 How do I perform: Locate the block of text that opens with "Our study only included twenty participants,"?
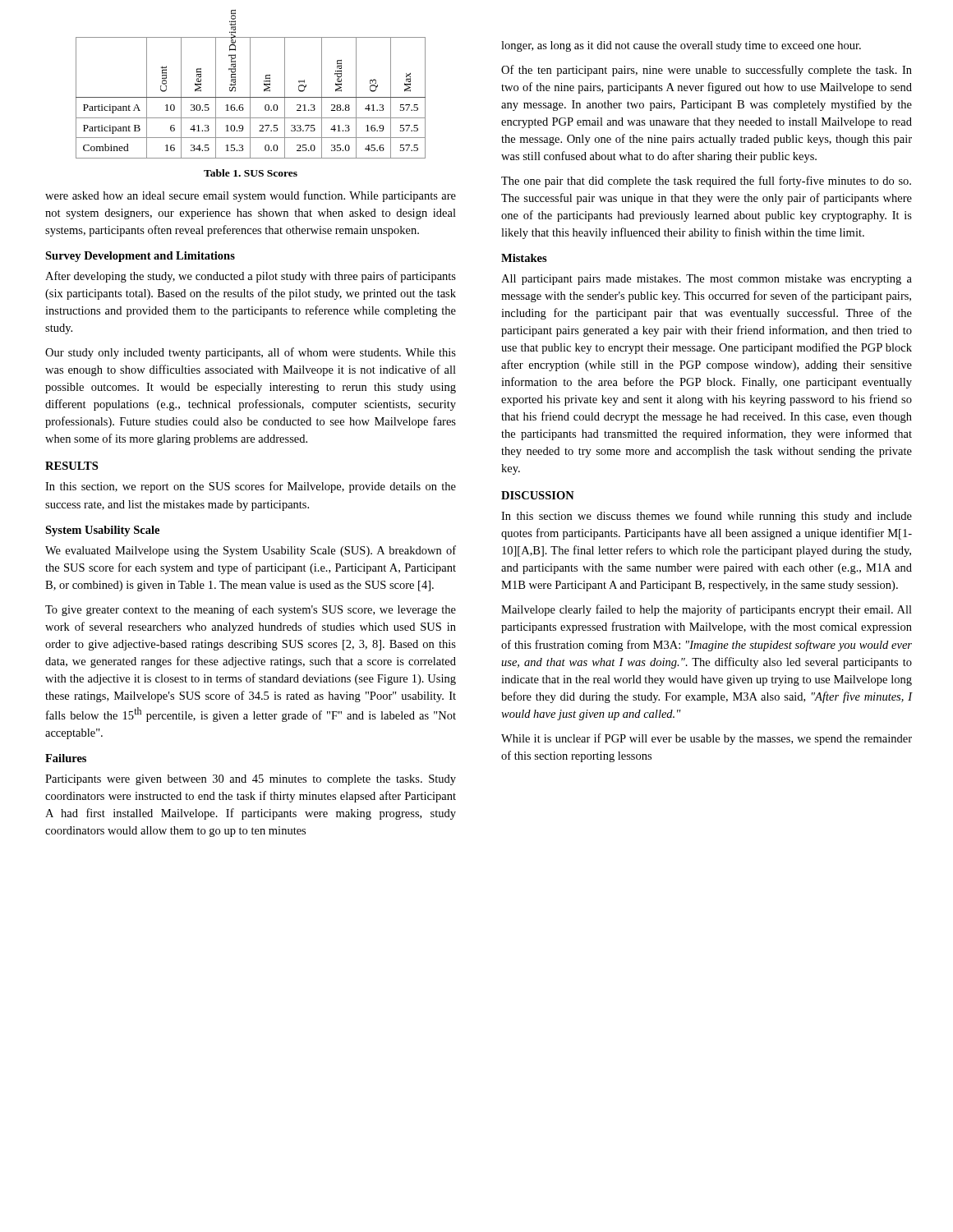[251, 396]
